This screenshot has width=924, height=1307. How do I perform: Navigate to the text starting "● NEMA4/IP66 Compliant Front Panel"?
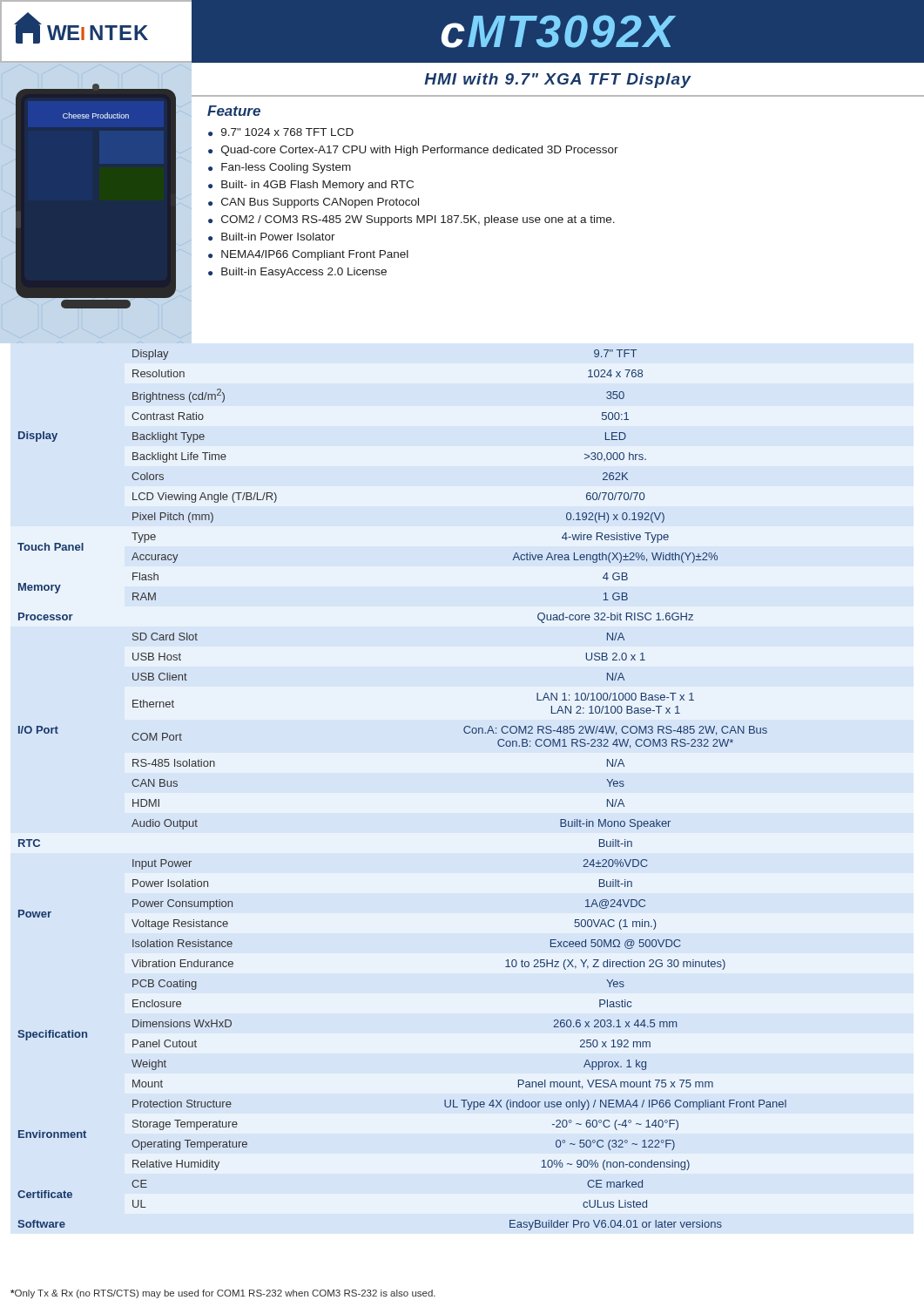coord(308,254)
